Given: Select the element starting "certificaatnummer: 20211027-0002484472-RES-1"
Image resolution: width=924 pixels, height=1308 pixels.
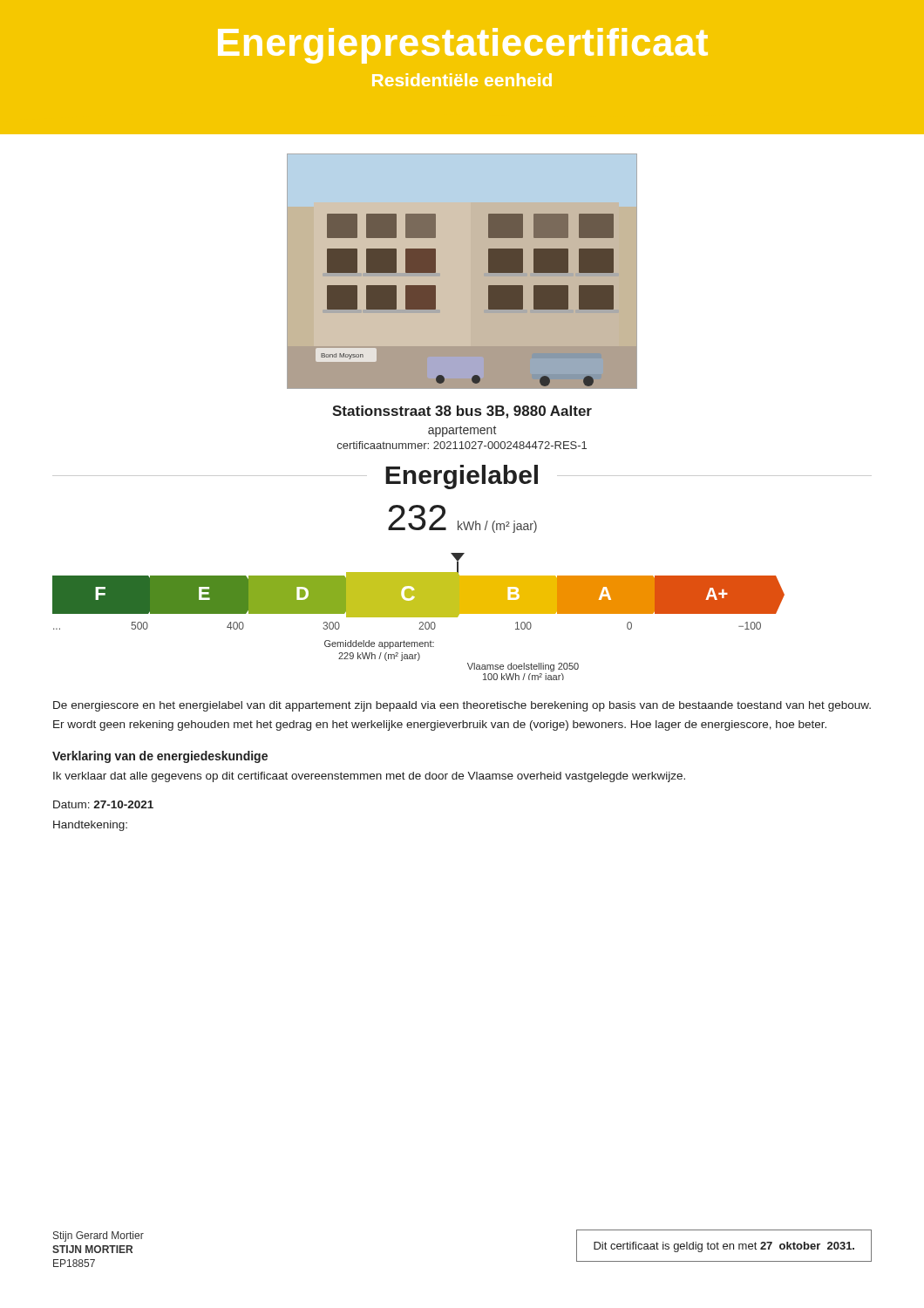Looking at the screenshot, I should [x=462, y=445].
